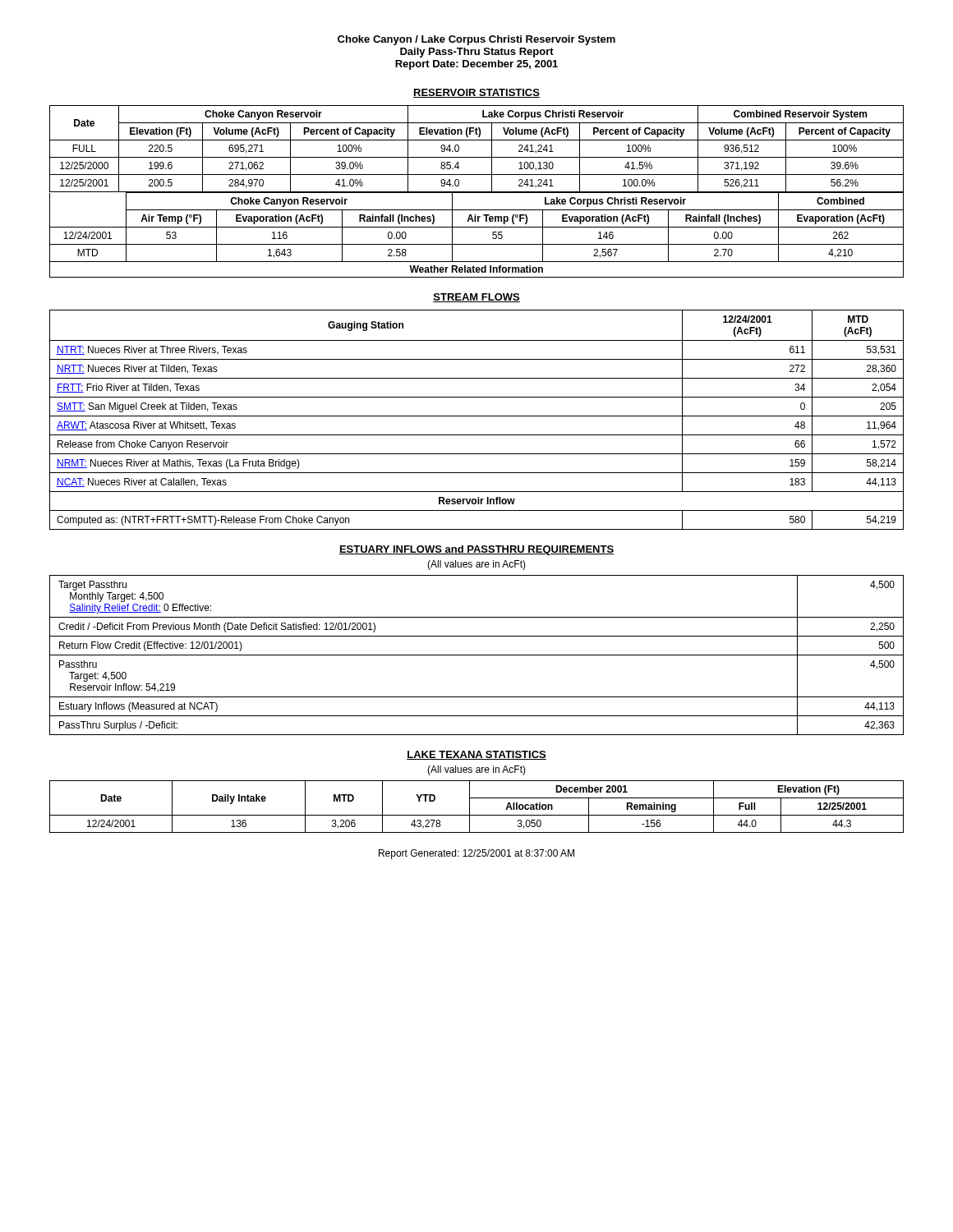Find the table that mentions "Lake Corpus Christi Reservoir"
This screenshot has height=1232, width=953.
pos(476,191)
